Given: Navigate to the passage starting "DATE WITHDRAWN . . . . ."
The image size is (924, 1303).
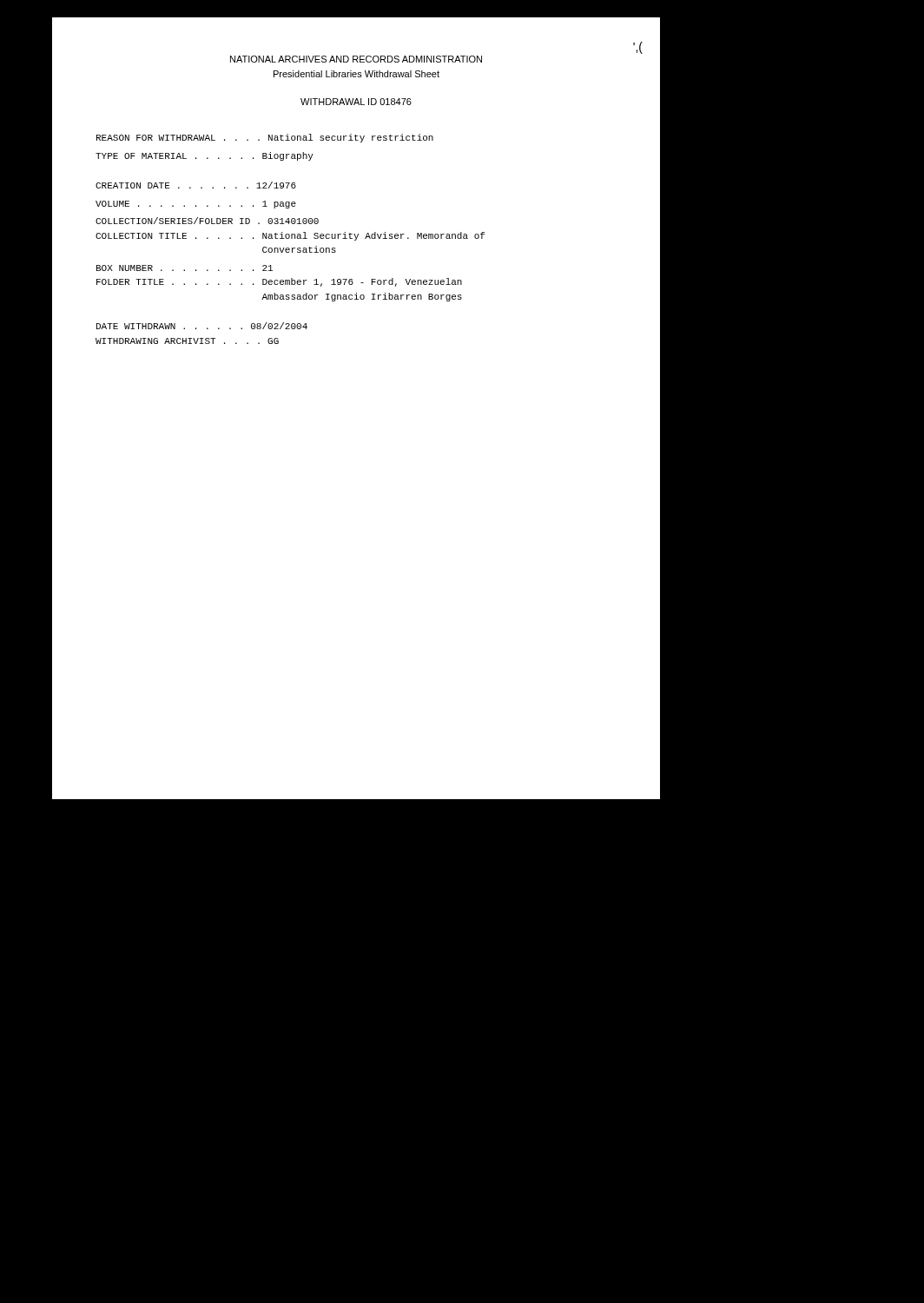Looking at the screenshot, I should tap(202, 334).
